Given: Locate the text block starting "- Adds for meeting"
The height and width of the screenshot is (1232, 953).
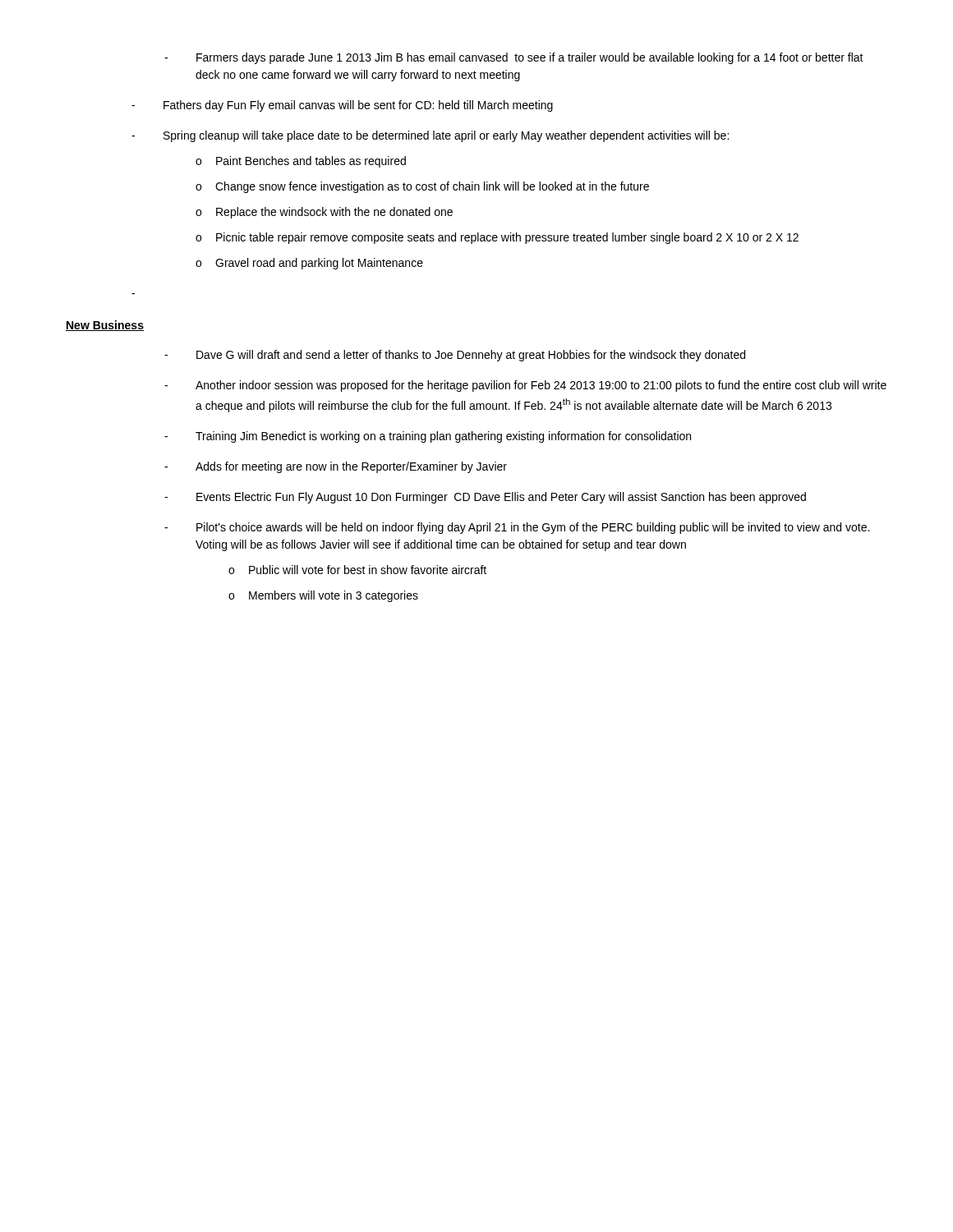Looking at the screenshot, I should 336,467.
